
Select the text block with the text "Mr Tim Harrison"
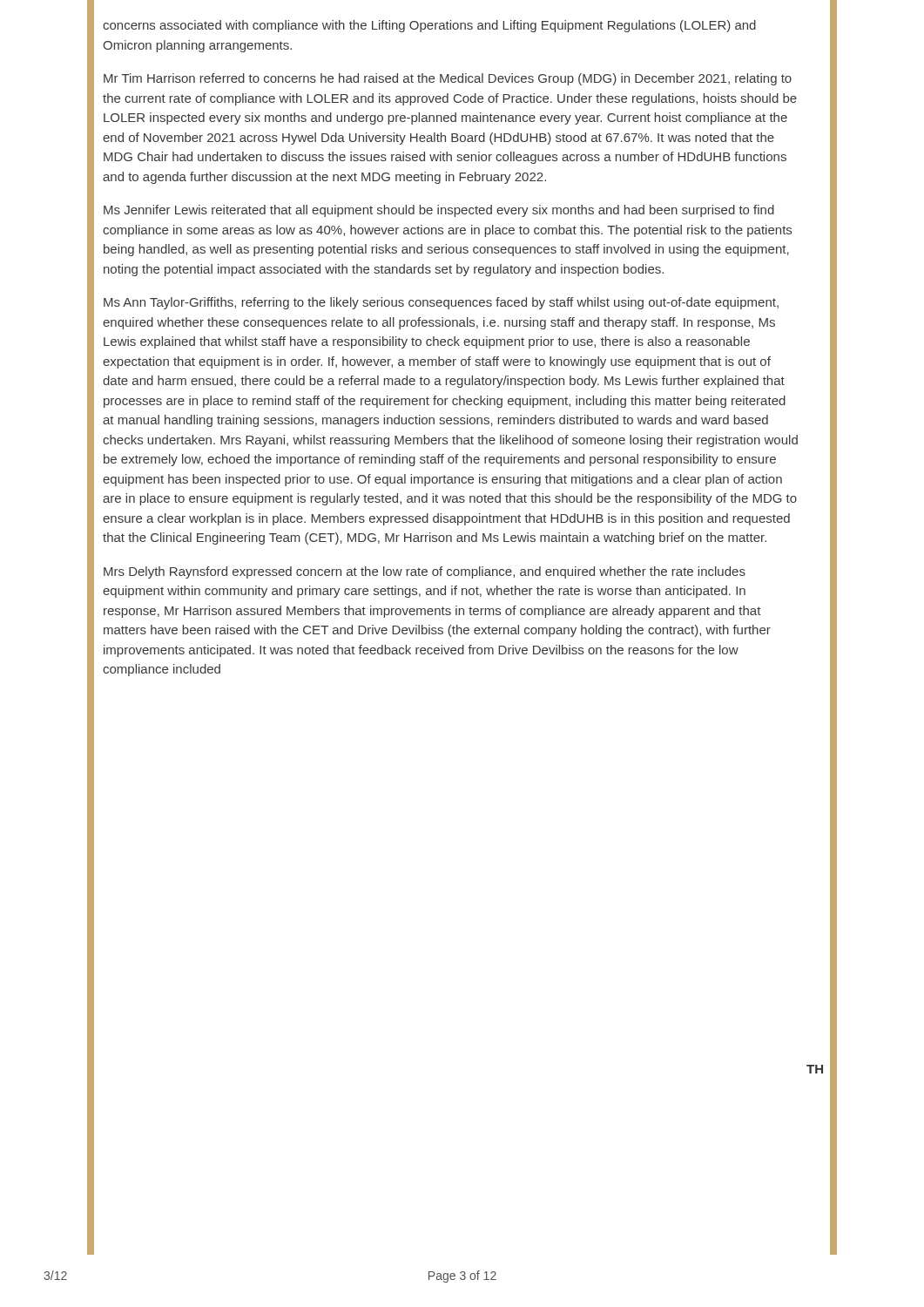click(451, 128)
